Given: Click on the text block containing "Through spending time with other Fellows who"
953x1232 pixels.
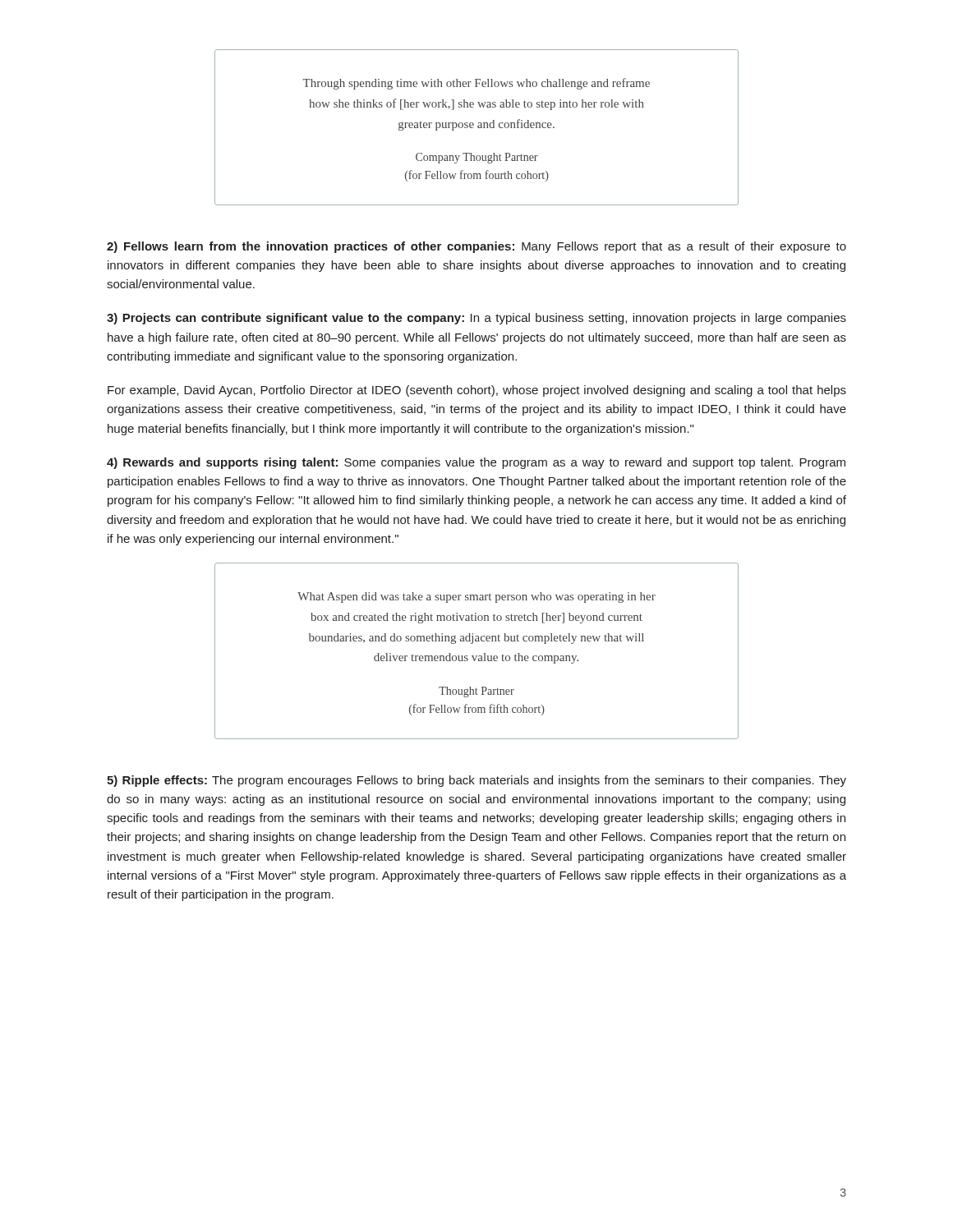Looking at the screenshot, I should coord(476,129).
